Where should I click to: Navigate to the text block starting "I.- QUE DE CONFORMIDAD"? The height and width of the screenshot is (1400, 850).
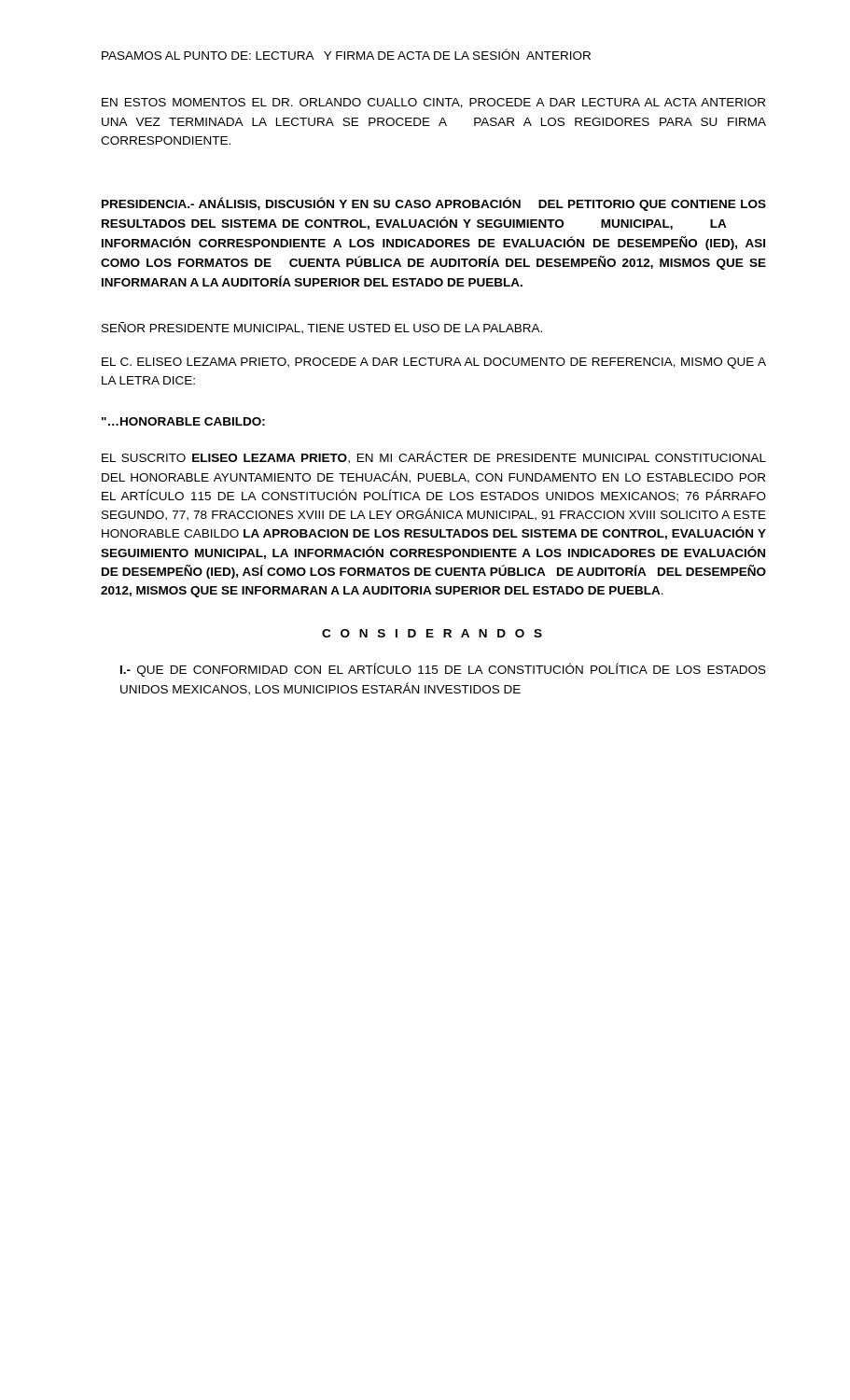[x=443, y=679]
